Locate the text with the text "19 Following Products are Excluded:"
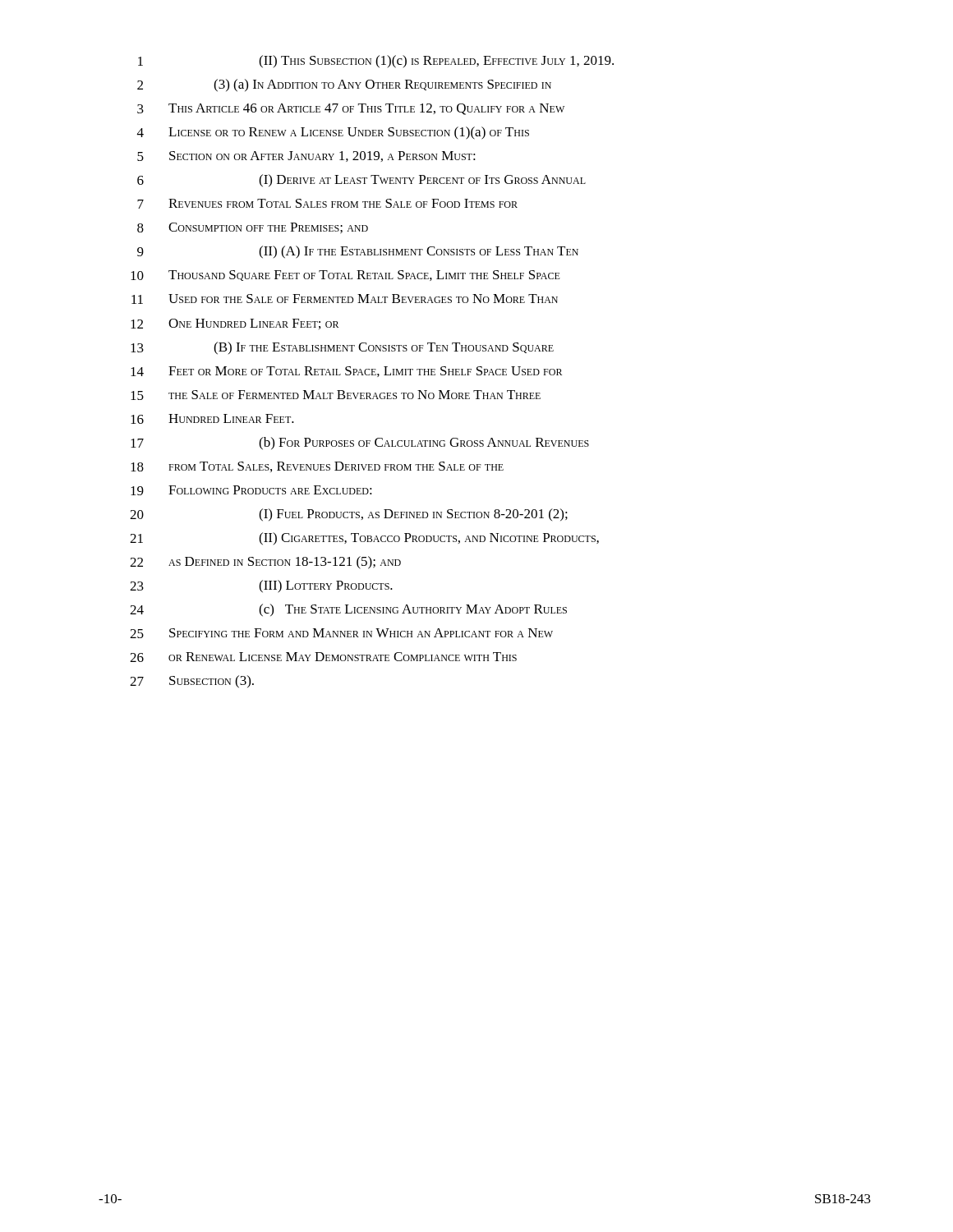This screenshot has height=1232, width=953. 251,490
